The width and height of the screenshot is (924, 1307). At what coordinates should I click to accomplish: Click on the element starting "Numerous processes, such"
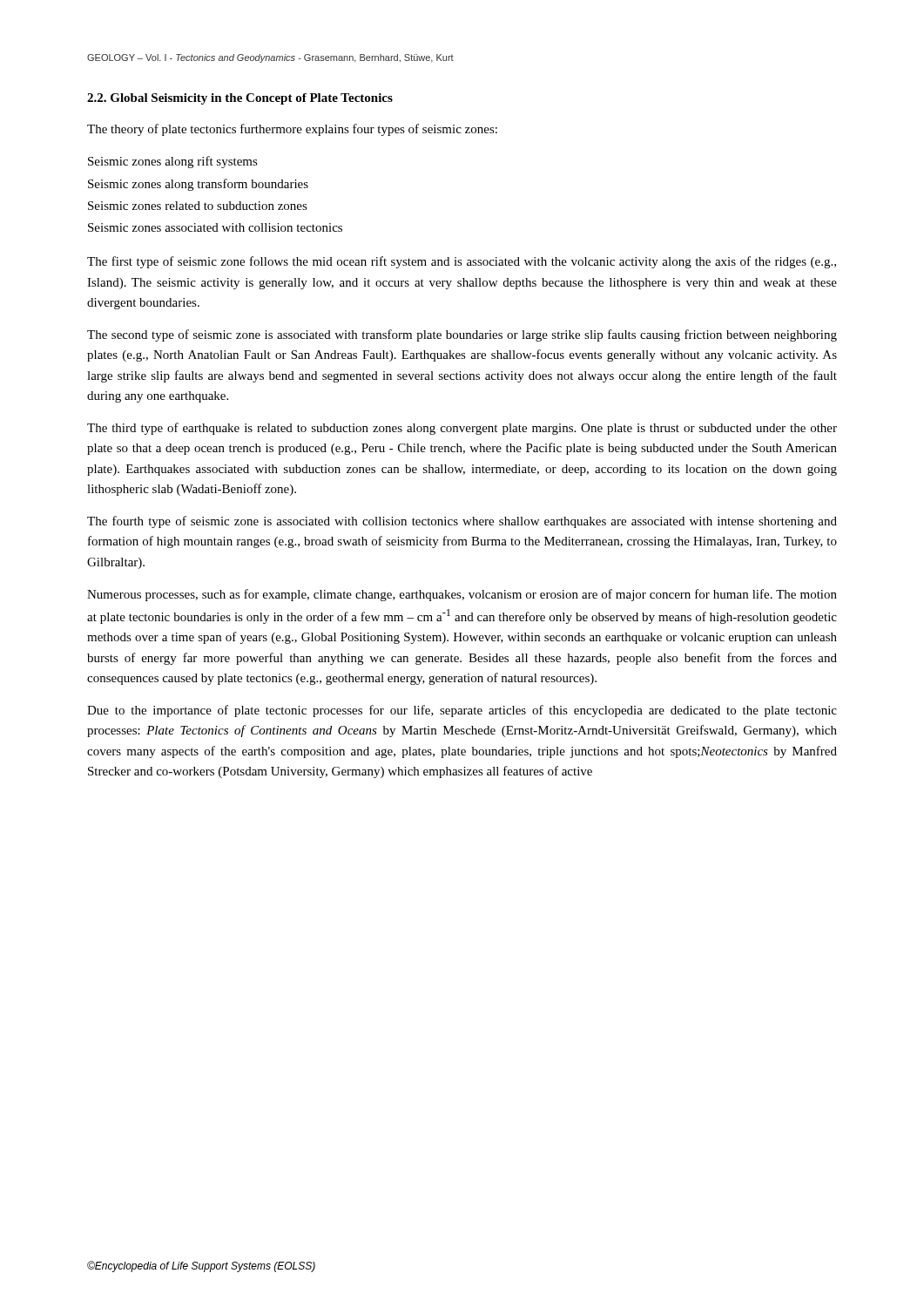[x=462, y=636]
